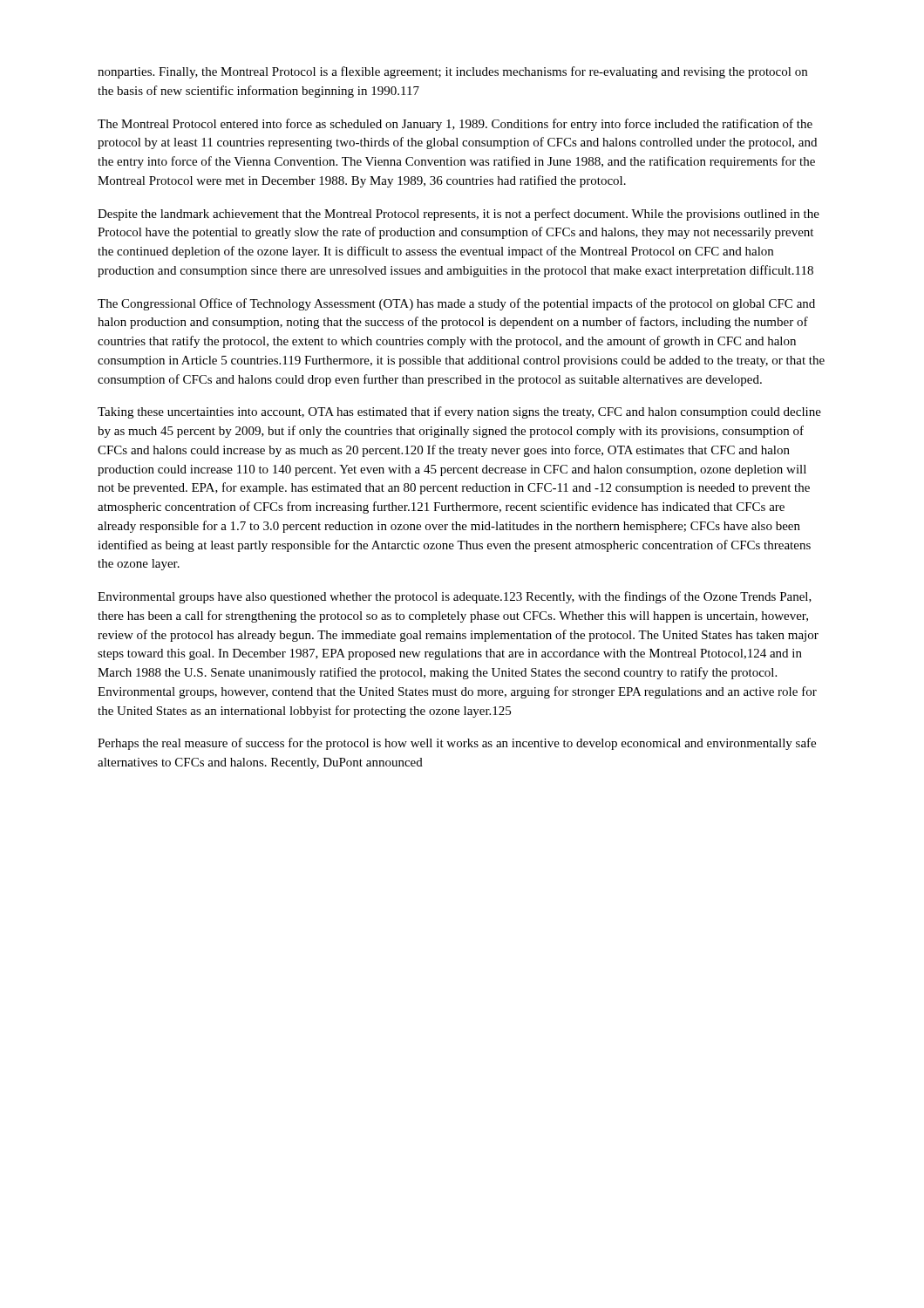
Task: Click on the text block with the text "nonparties. Finally, the Montreal Protocol is"
Action: click(x=453, y=81)
